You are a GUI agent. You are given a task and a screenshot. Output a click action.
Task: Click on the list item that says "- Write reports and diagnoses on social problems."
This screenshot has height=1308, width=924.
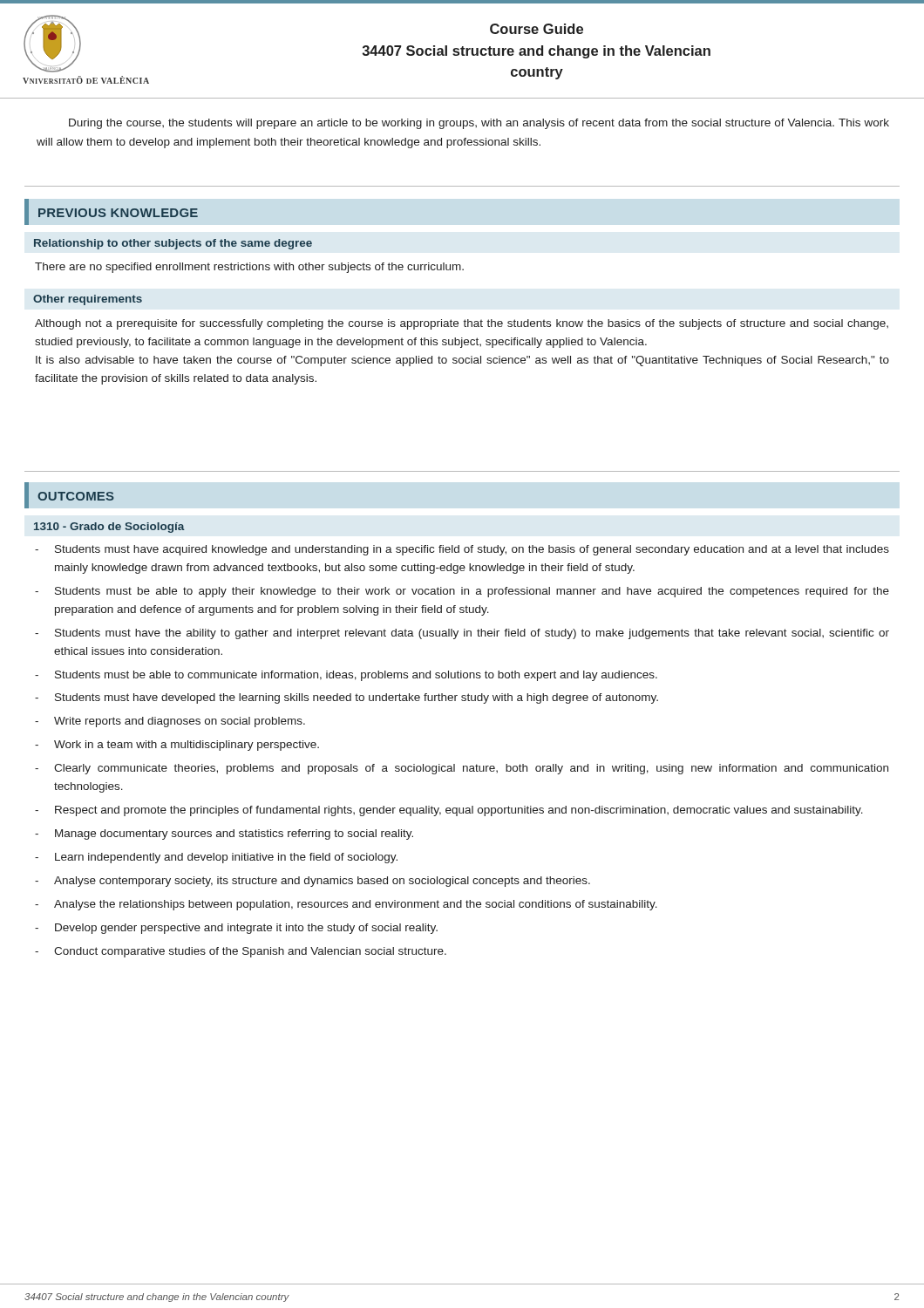coord(170,722)
